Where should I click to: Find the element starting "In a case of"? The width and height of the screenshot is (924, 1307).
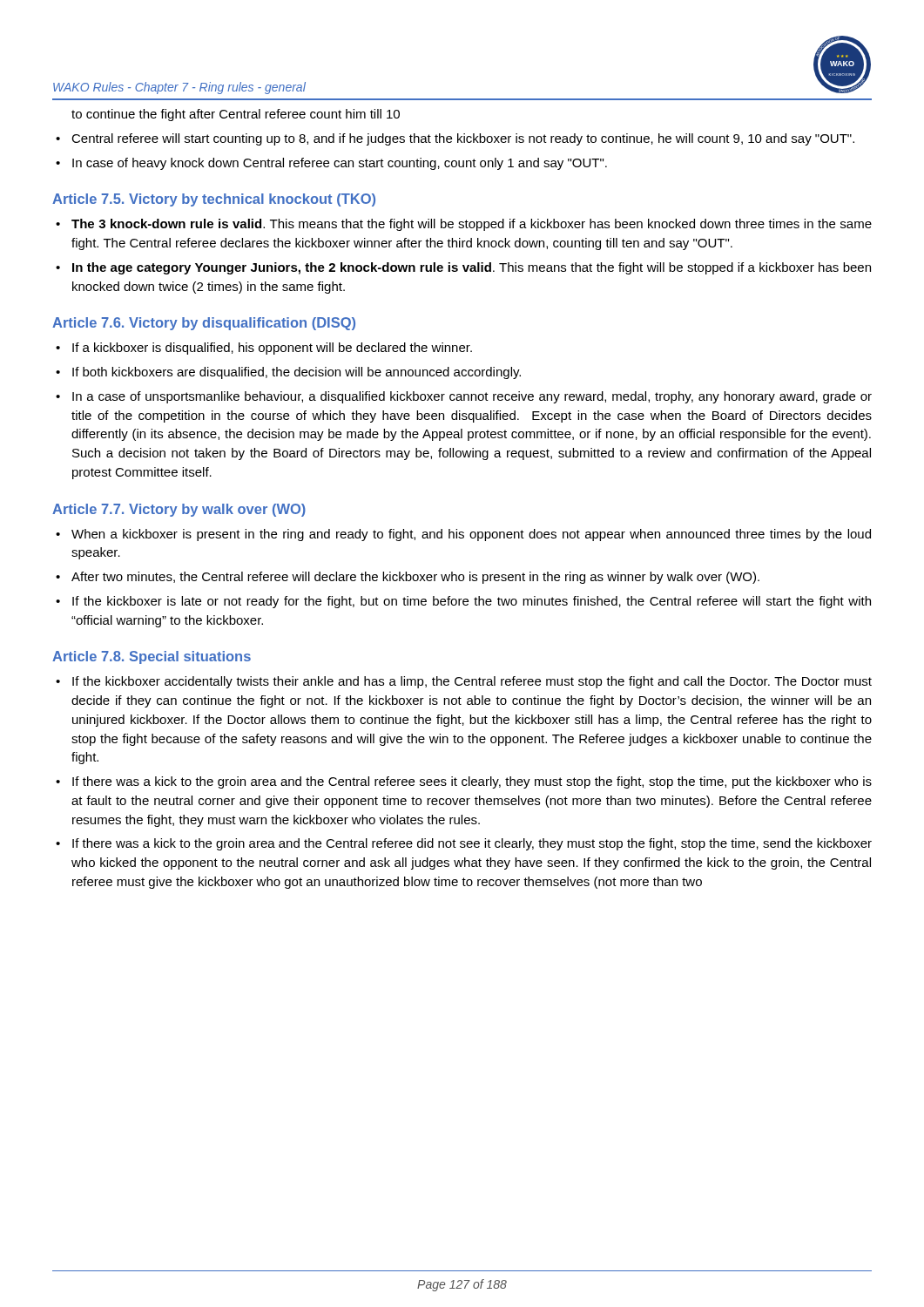pyautogui.click(x=472, y=434)
